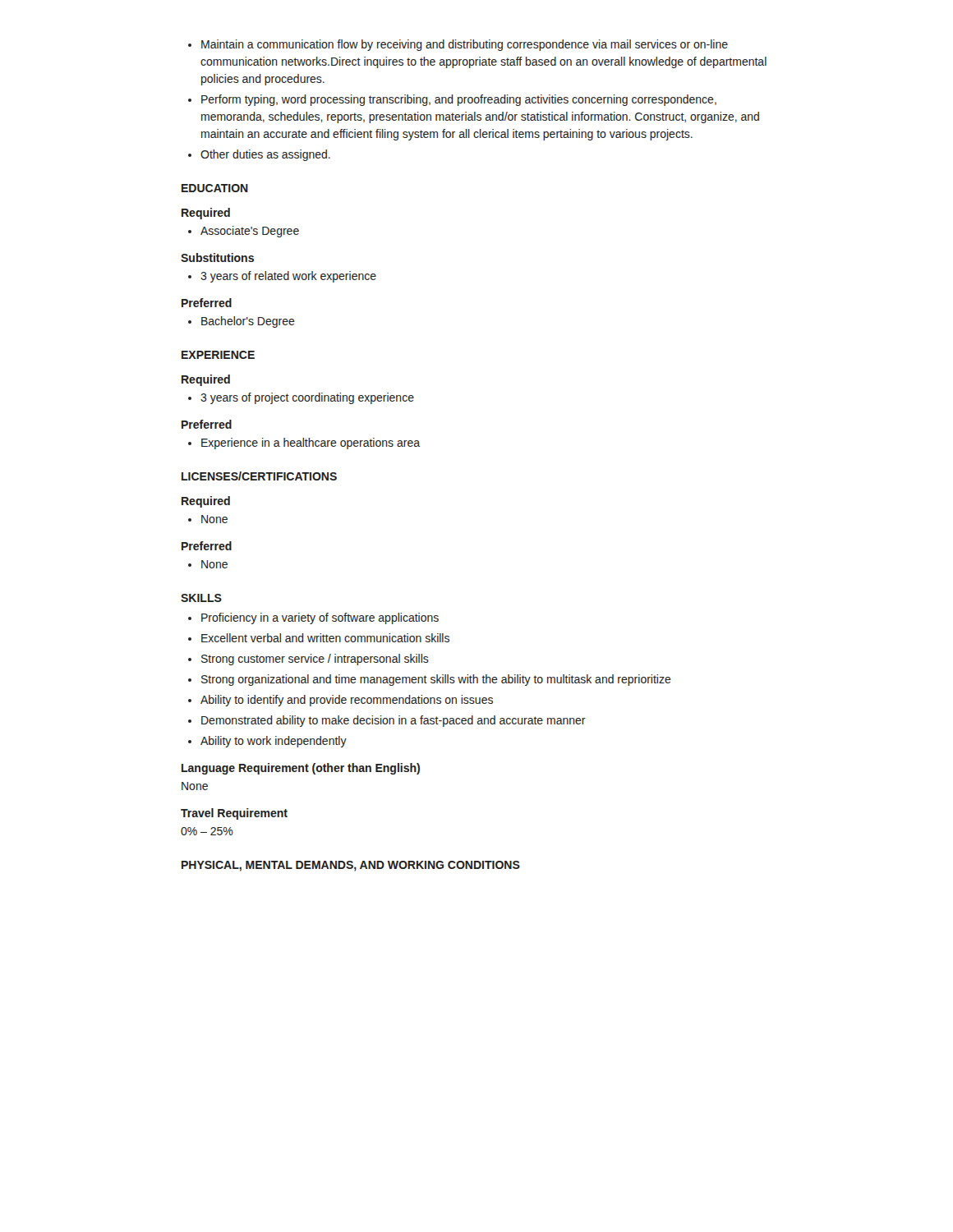Click on the passage starting "Proficiency in a variety of software"
Screen dimensions: 1232x953
pos(320,618)
